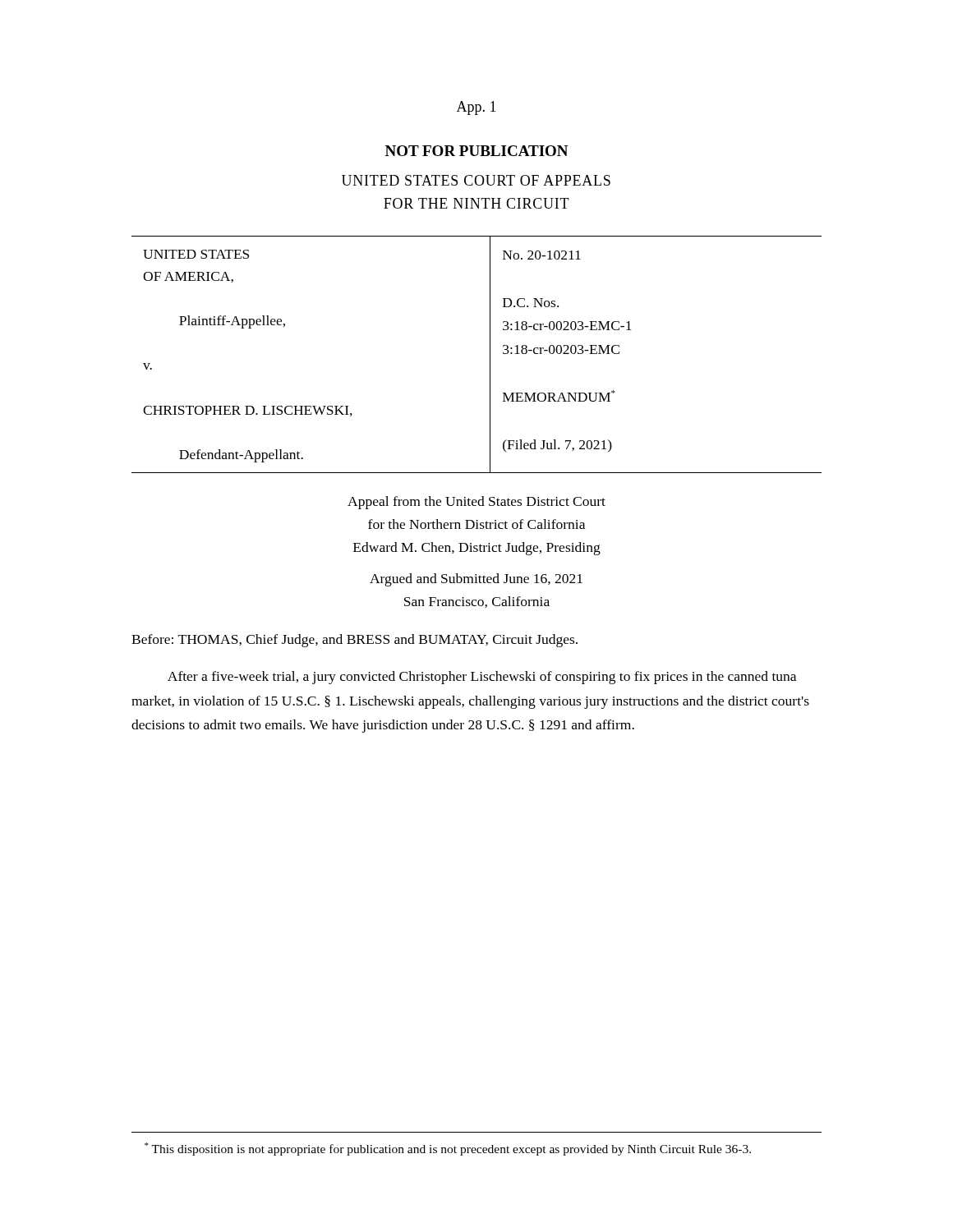Image resolution: width=953 pixels, height=1232 pixels.
Task: Find the text block containing "Appeal from the United States"
Action: (x=476, y=524)
